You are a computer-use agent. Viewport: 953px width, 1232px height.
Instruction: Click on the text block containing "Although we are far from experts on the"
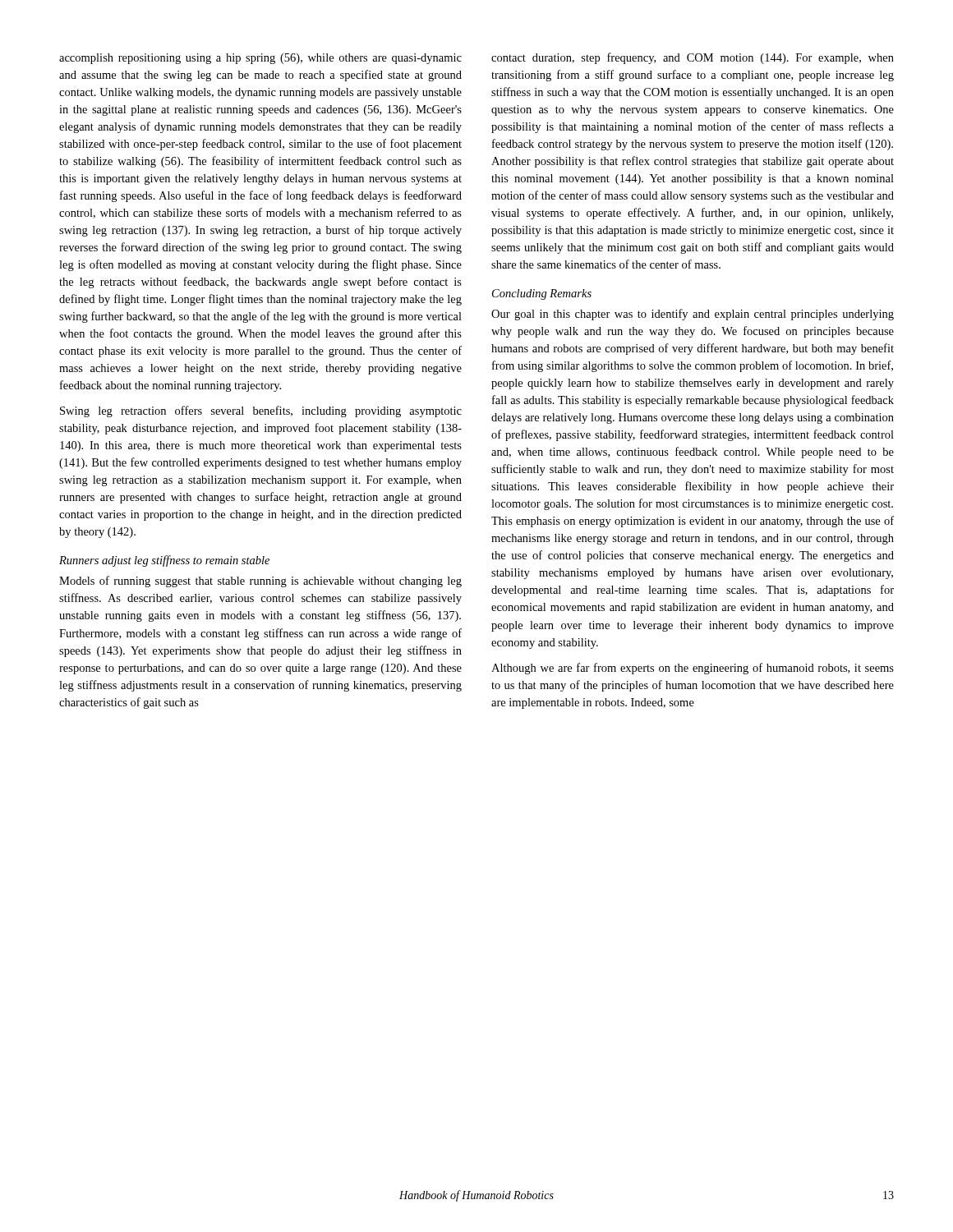pyautogui.click(x=693, y=685)
